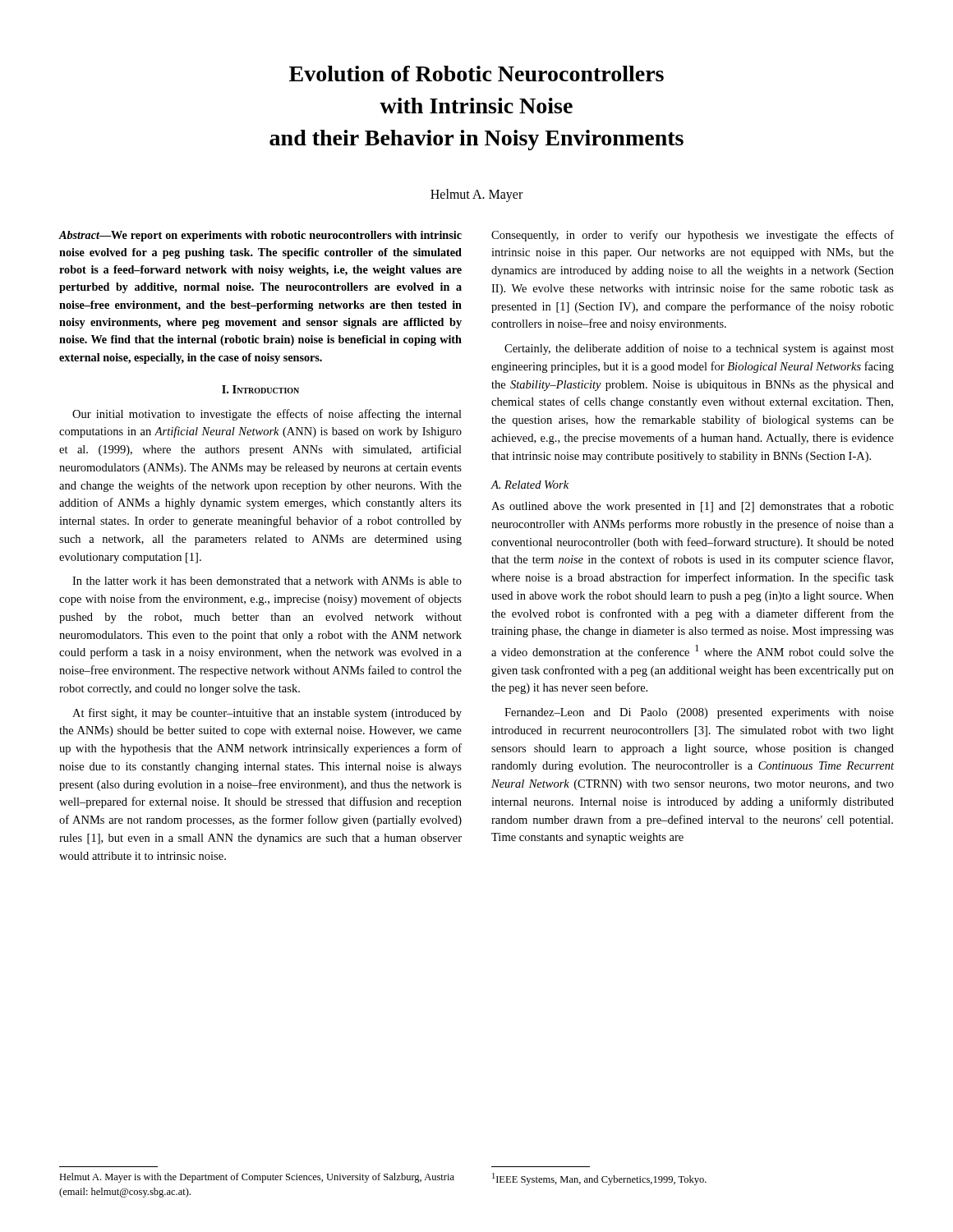Where is the passage that starts "As outlined above the"?
The image size is (953, 1232).
(x=693, y=672)
